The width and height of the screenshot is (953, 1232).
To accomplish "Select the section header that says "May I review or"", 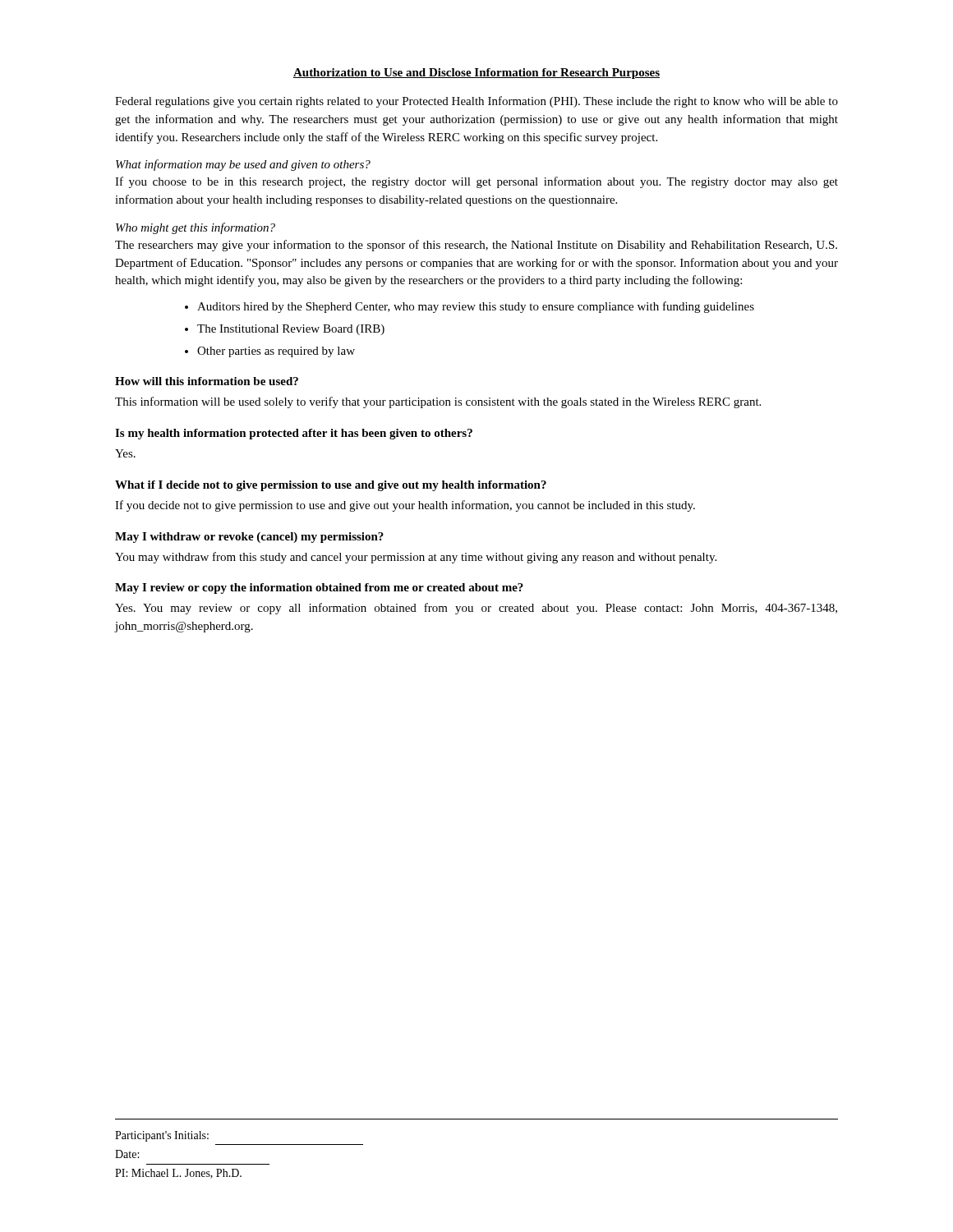I will pos(319,587).
